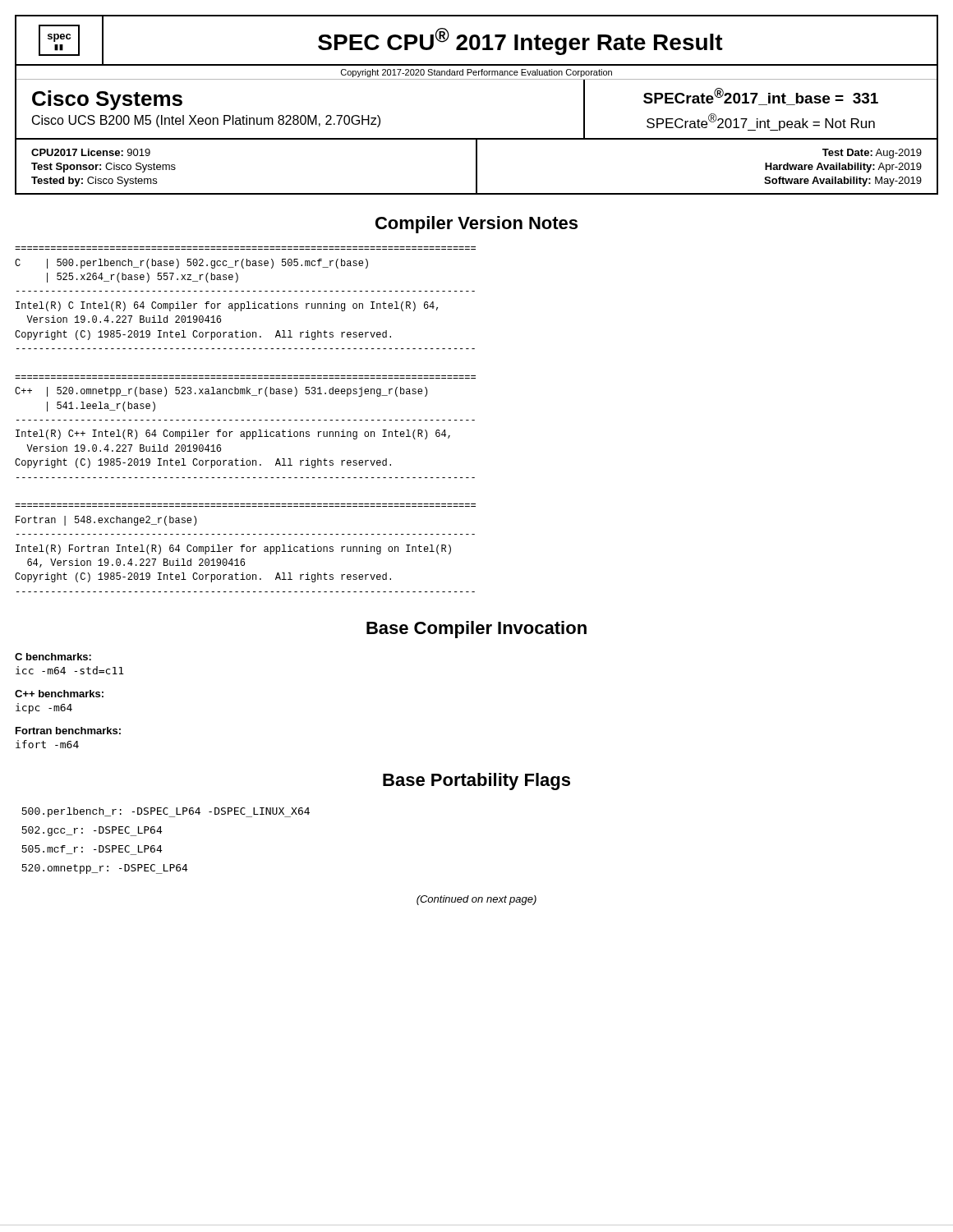
Task: Find "SPECrate®2017_int_peak = Not Run" on this page
Action: click(761, 121)
